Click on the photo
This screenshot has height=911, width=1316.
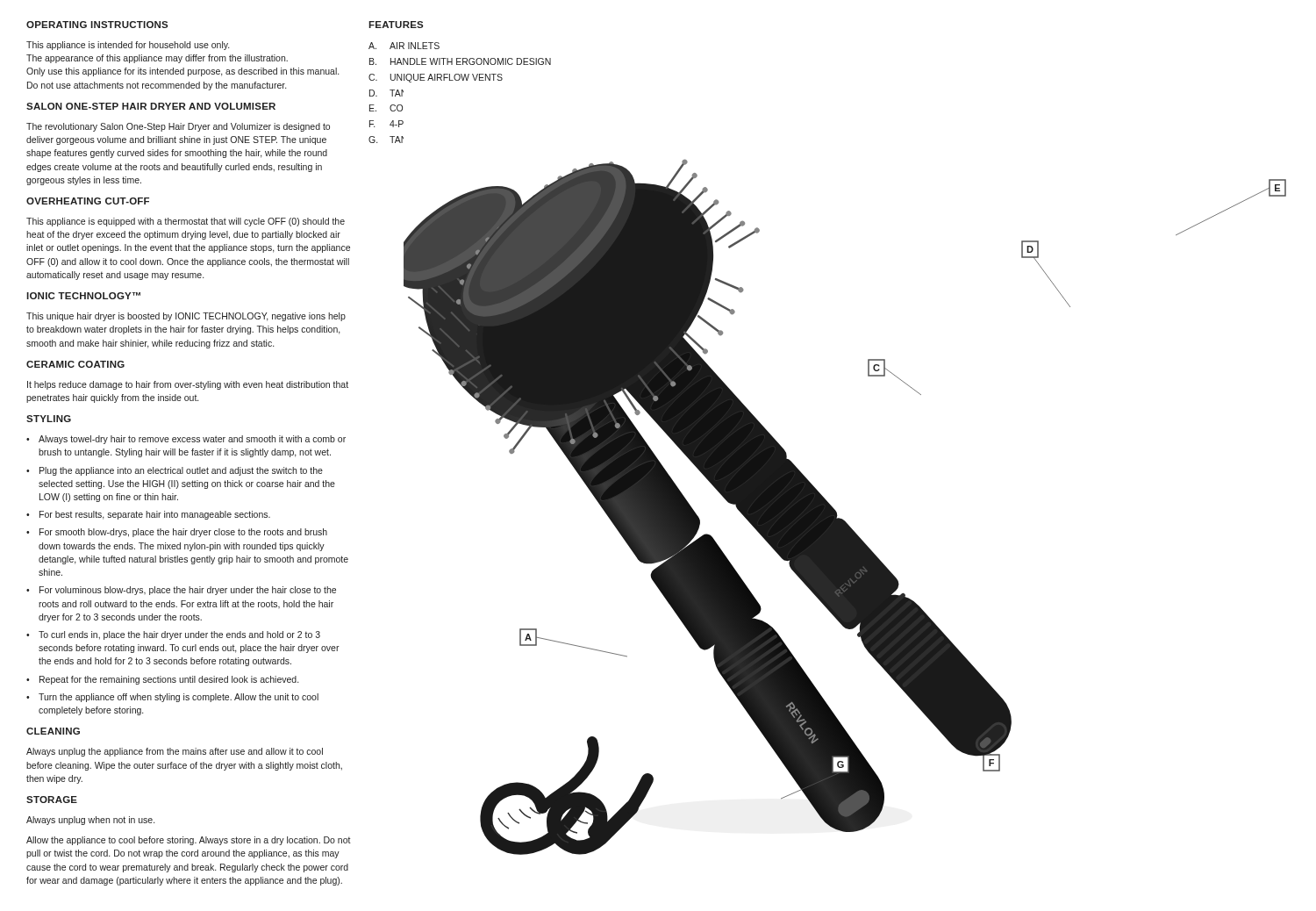847,483
